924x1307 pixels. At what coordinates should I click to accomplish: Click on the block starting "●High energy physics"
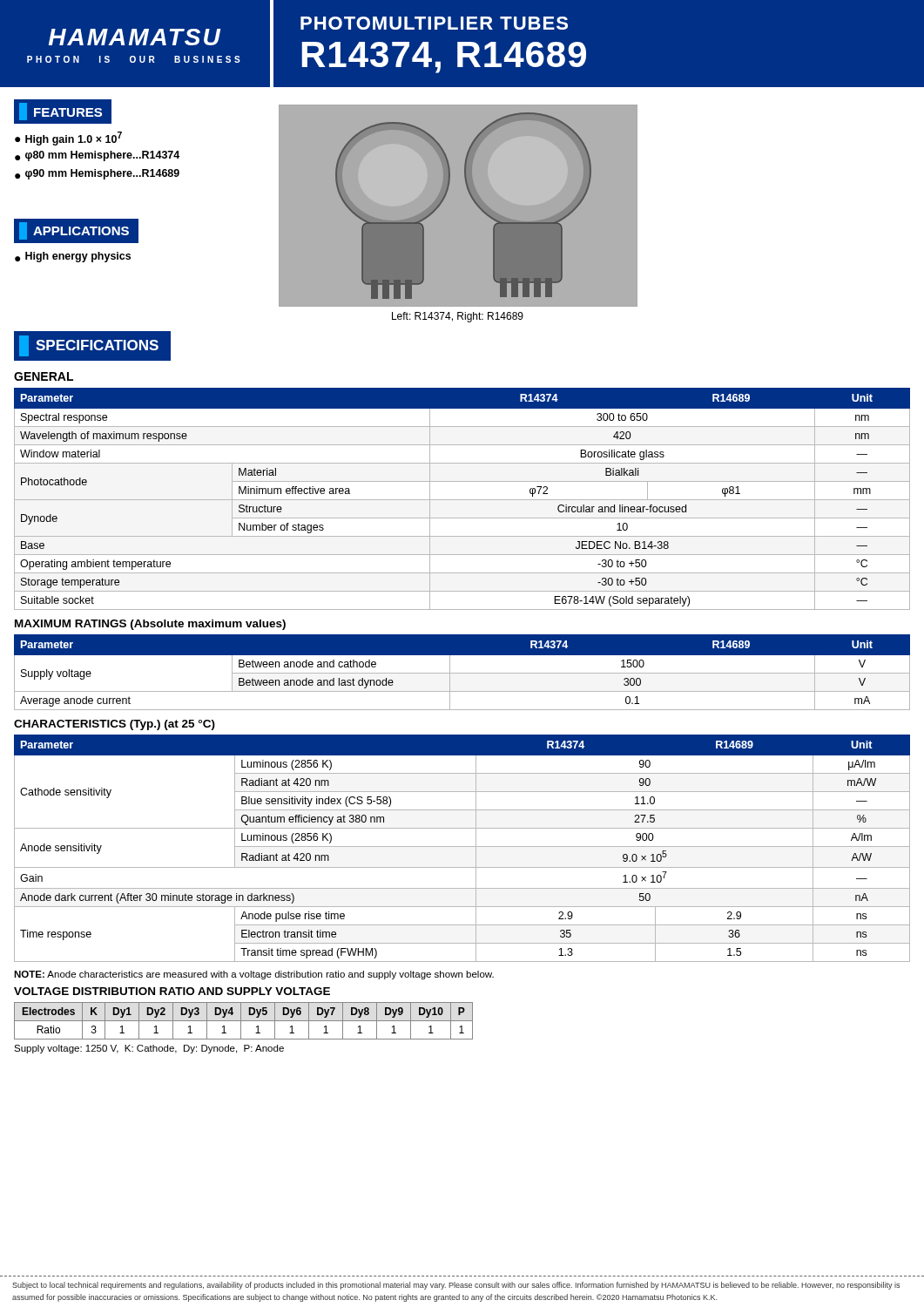(x=73, y=258)
